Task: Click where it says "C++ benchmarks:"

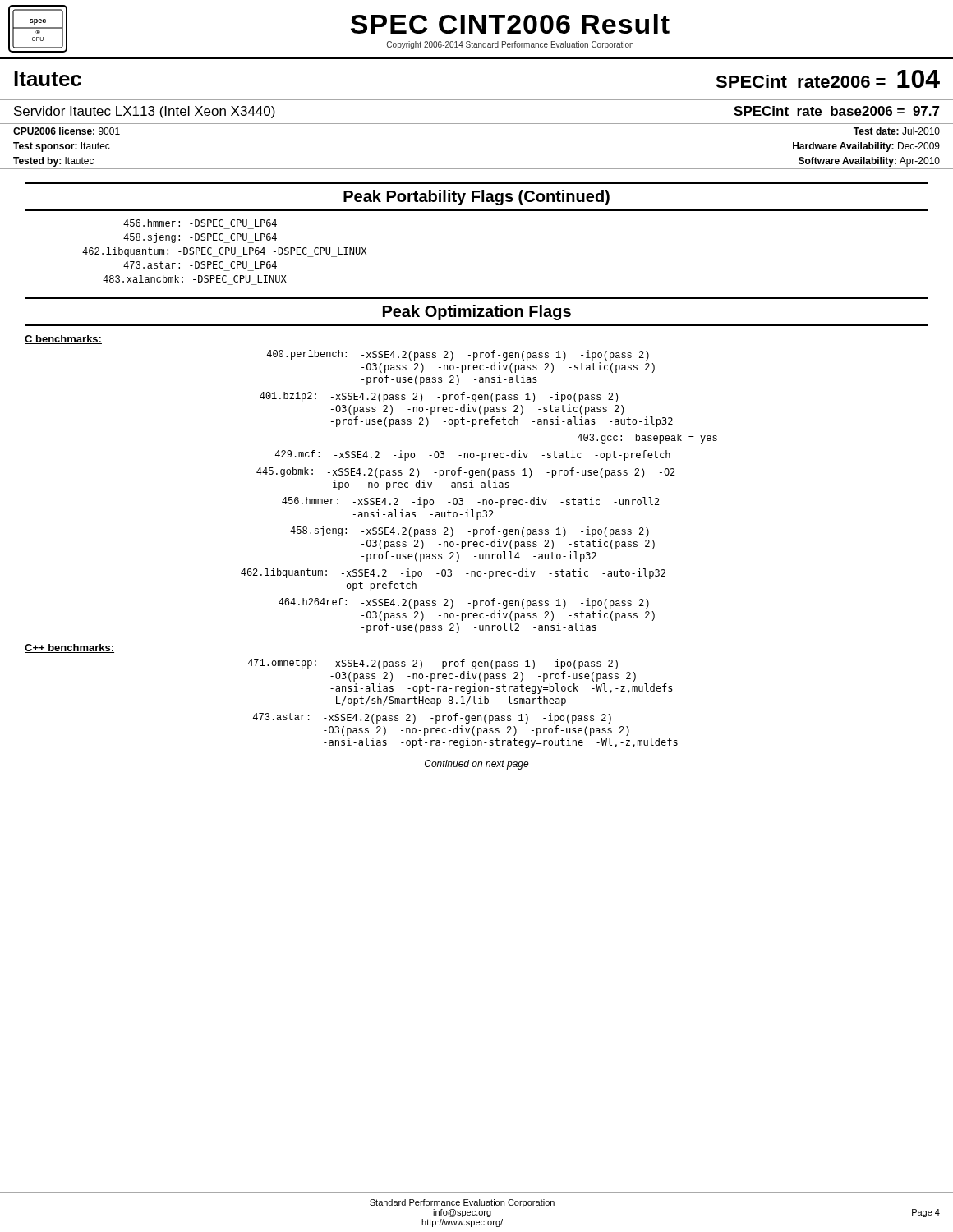Action: point(69,648)
